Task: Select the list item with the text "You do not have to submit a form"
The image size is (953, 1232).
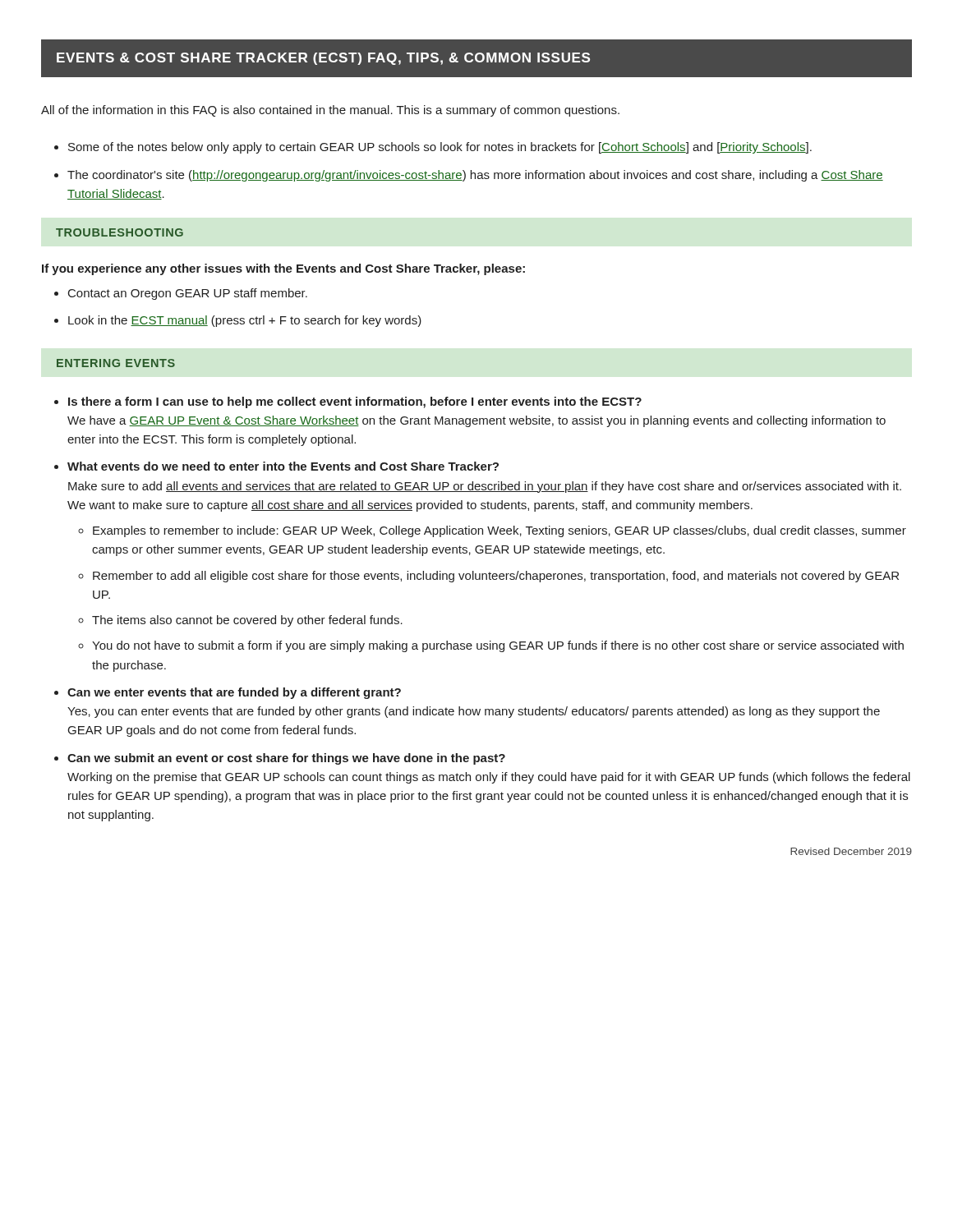Action: [x=498, y=655]
